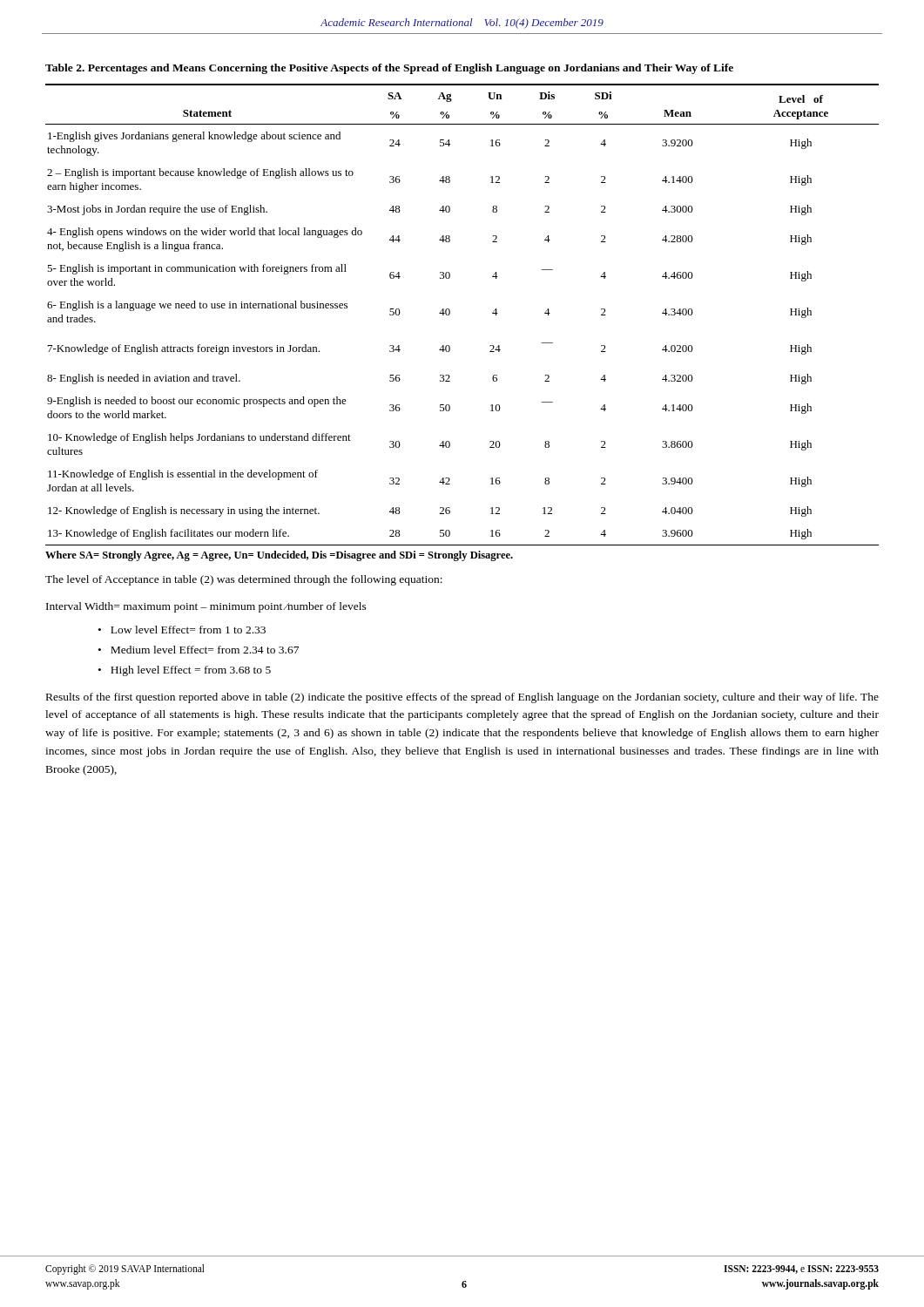Screen dimensions: 1307x924
Task: Find the table that mentions "Level of Acceptance"
Action: 462,314
